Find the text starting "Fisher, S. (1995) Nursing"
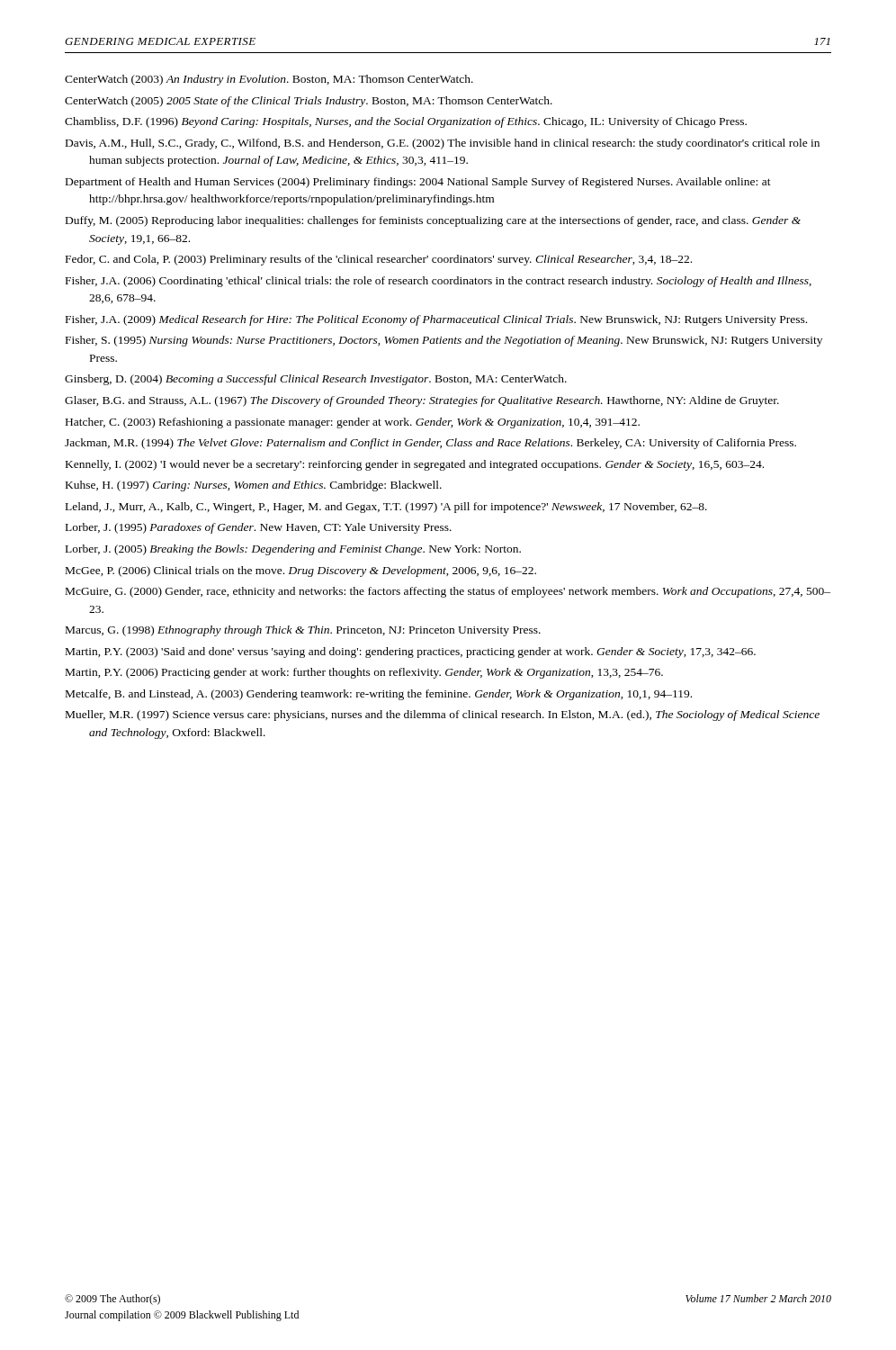The height and width of the screenshot is (1350, 896). coord(444,349)
